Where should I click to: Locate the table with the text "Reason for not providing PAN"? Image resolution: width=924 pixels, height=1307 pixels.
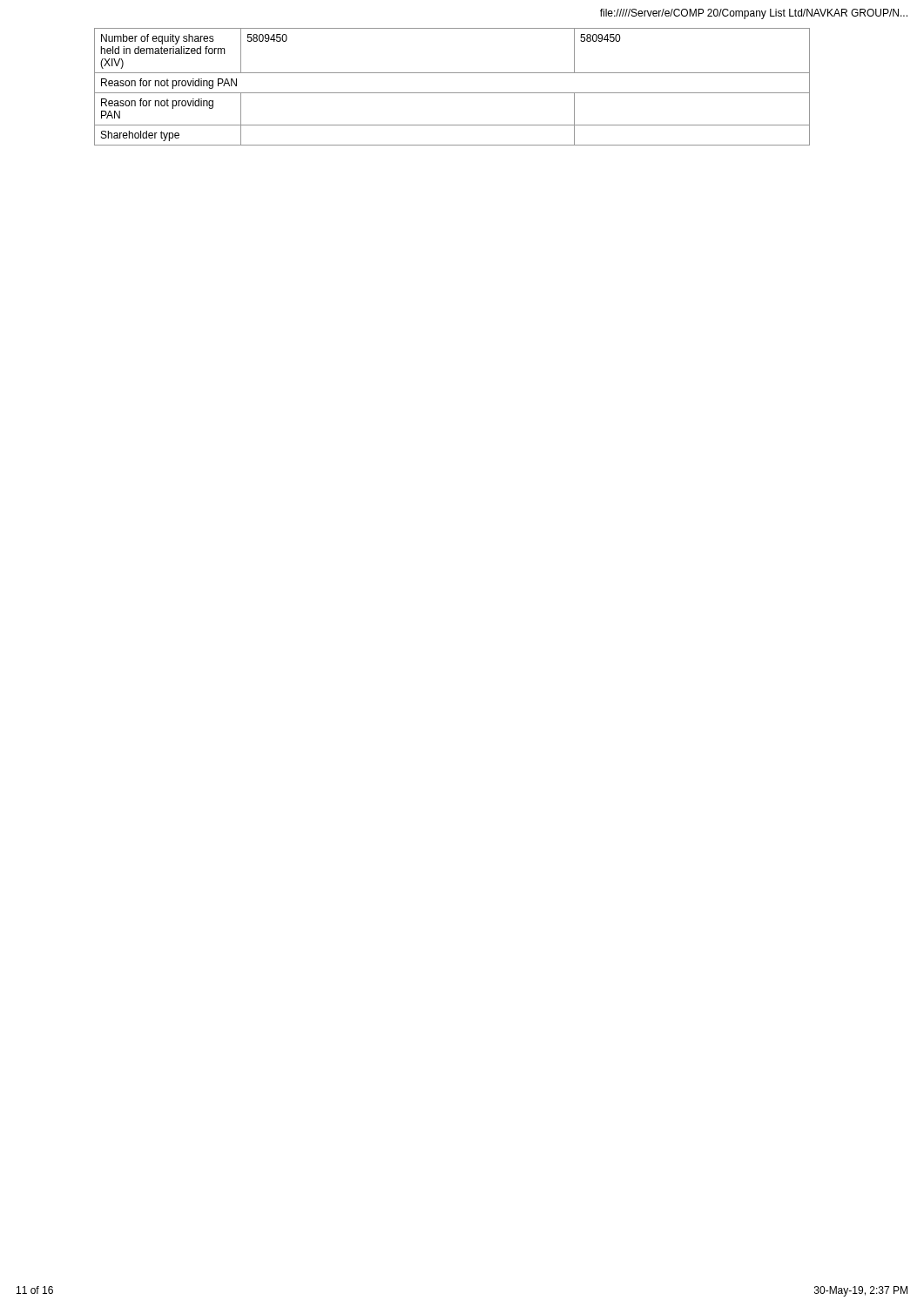[452, 87]
